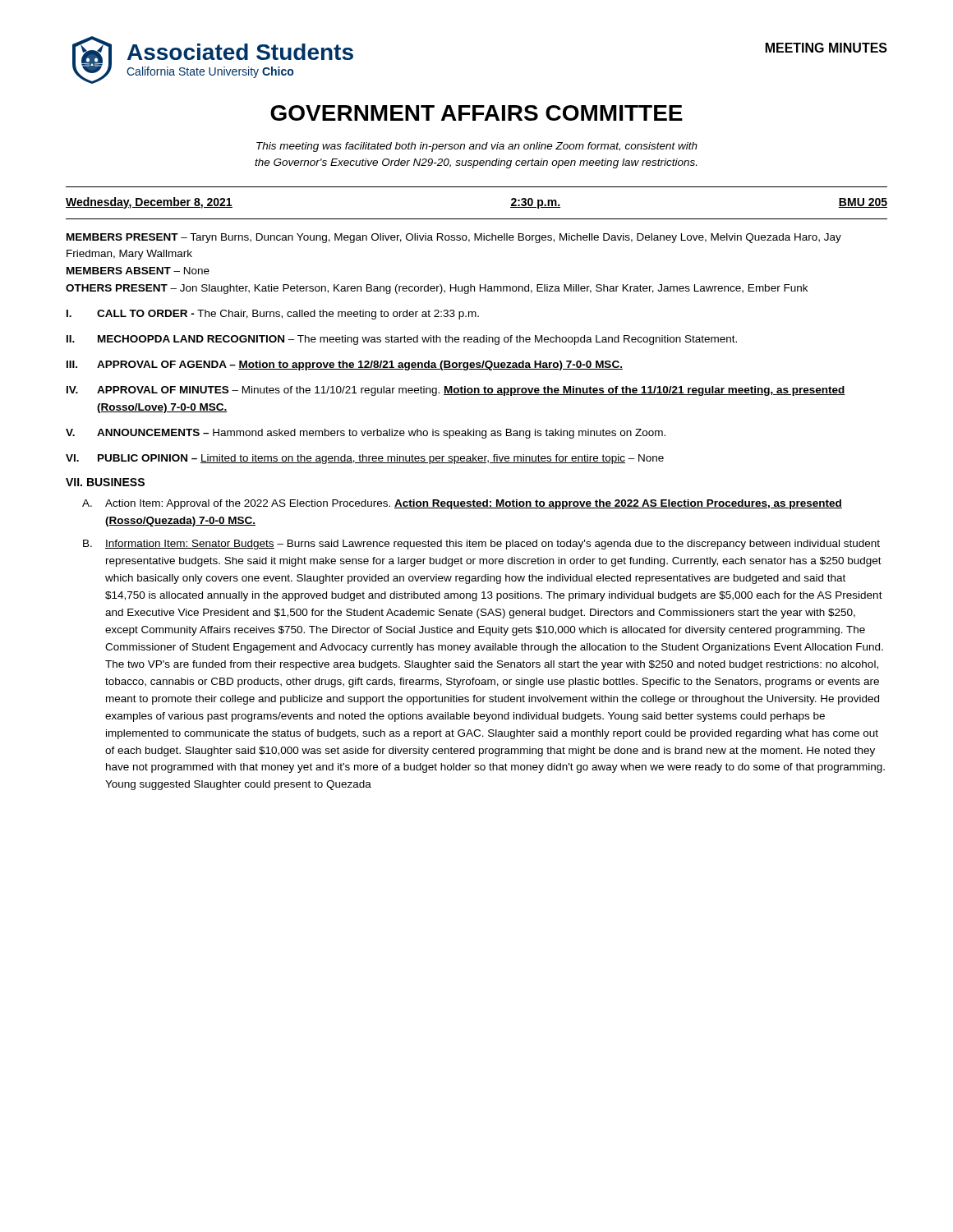Screen dimensions: 1232x953
Task: Point to "GOVERNMENT AFFAIRS COMMITTEE"
Action: pos(476,113)
